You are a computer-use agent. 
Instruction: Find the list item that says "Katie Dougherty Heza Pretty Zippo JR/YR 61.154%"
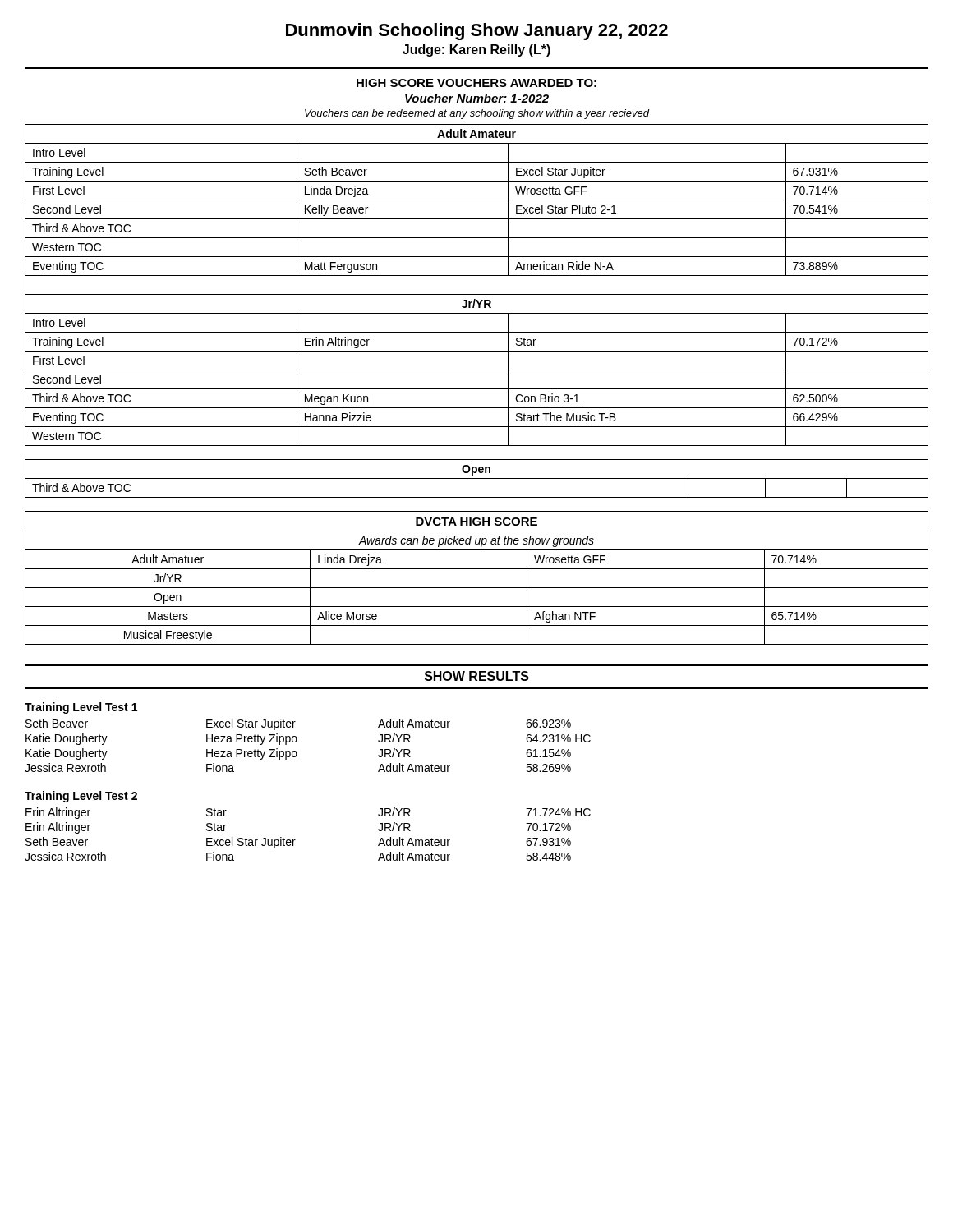point(298,754)
